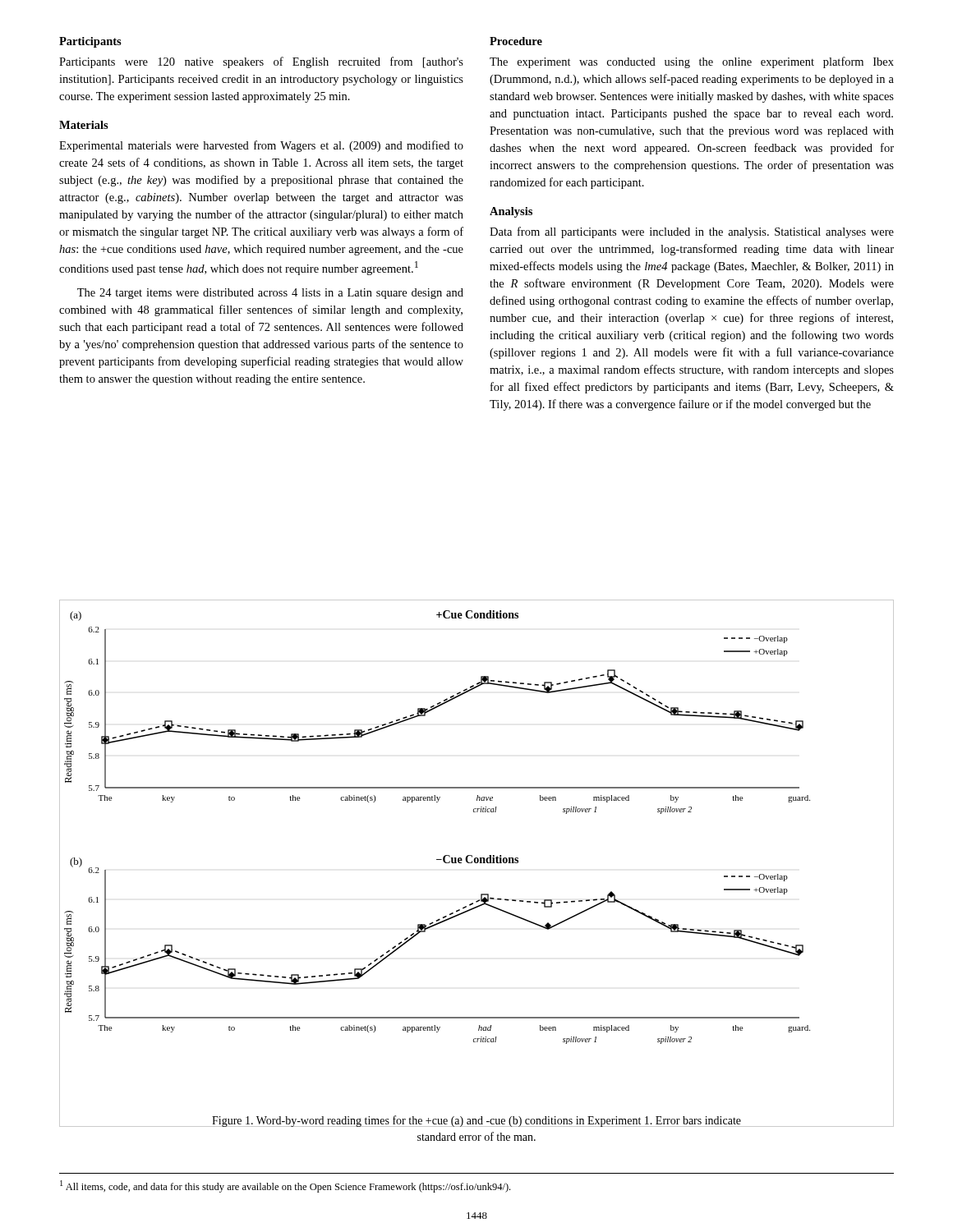This screenshot has width=953, height=1232.
Task: Find the passage starting "Participants were 120 native speakers of English"
Action: (x=261, y=79)
